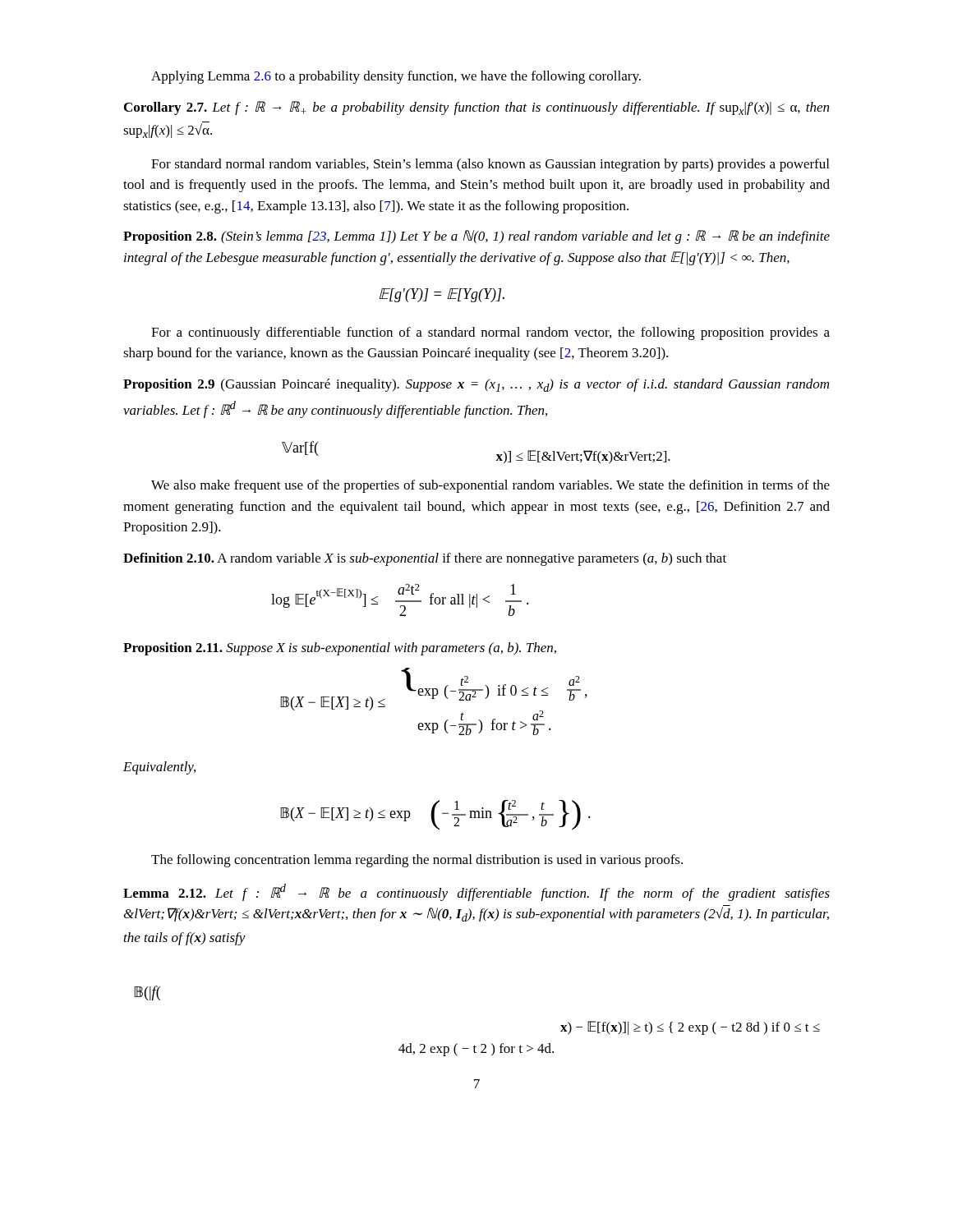953x1232 pixels.
Task: Click on the formula containing "𝕍ar[f(x)] ≤ 𝔼[&lVert;∇f(x)&rVert;2]."
Action: point(306,452)
